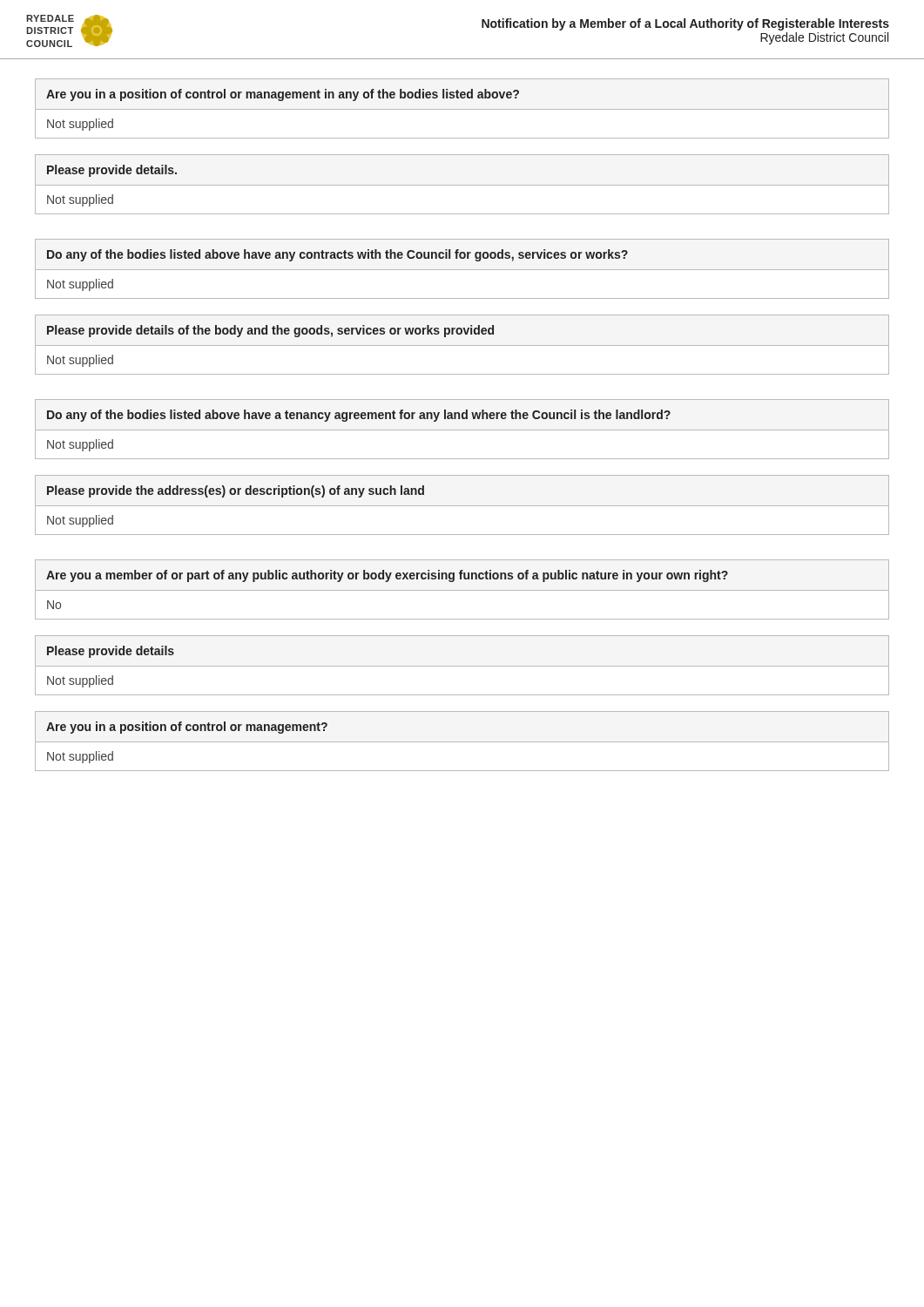
Task: Locate the table with the text "Please provide the"
Action: pyautogui.click(x=462, y=505)
